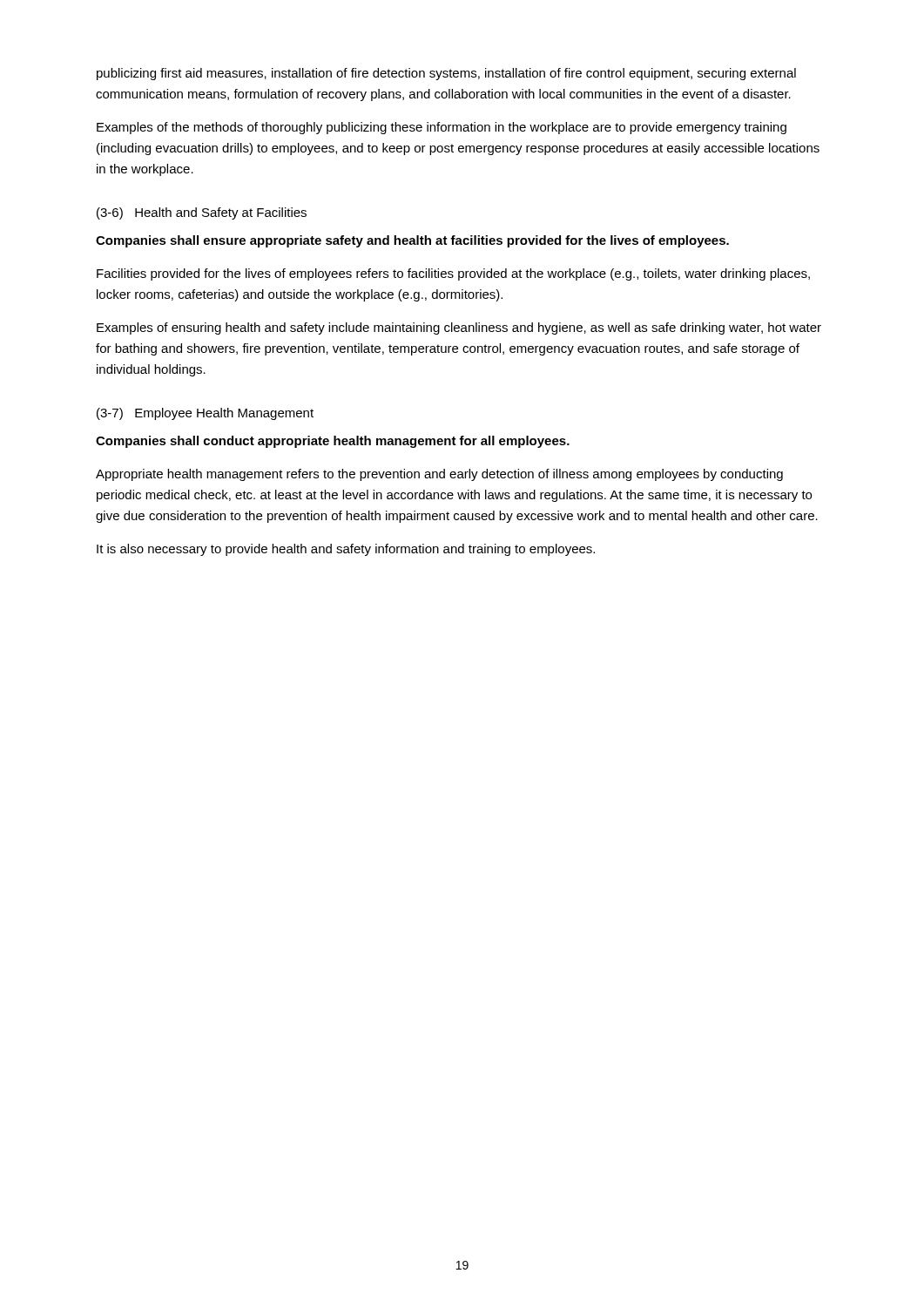Click on the region starting "(3-7) Employee Health Management"

click(205, 413)
